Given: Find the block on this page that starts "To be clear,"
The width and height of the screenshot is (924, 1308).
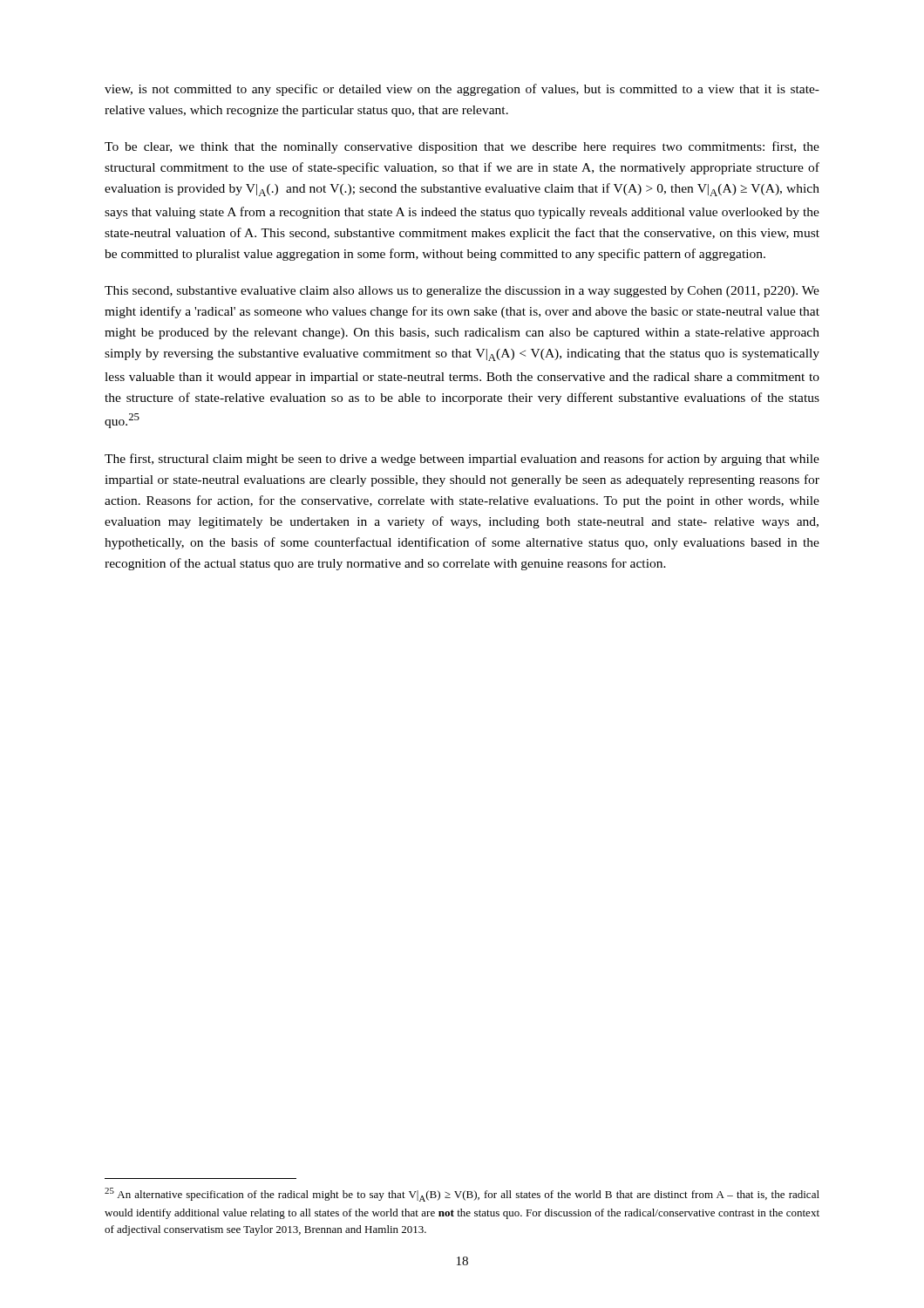Looking at the screenshot, I should click(x=462, y=200).
